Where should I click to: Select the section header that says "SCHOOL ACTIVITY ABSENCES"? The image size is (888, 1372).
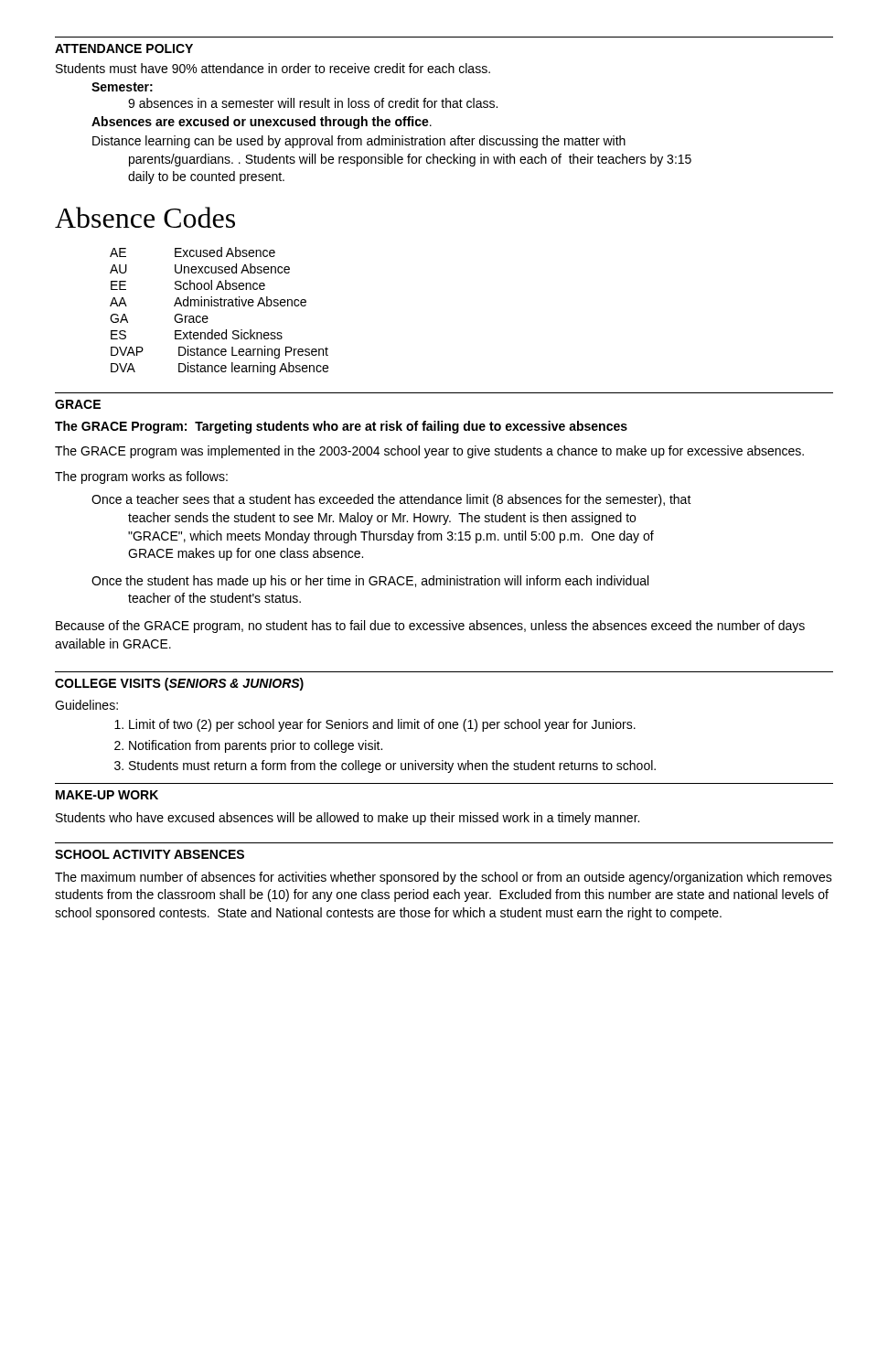point(444,852)
